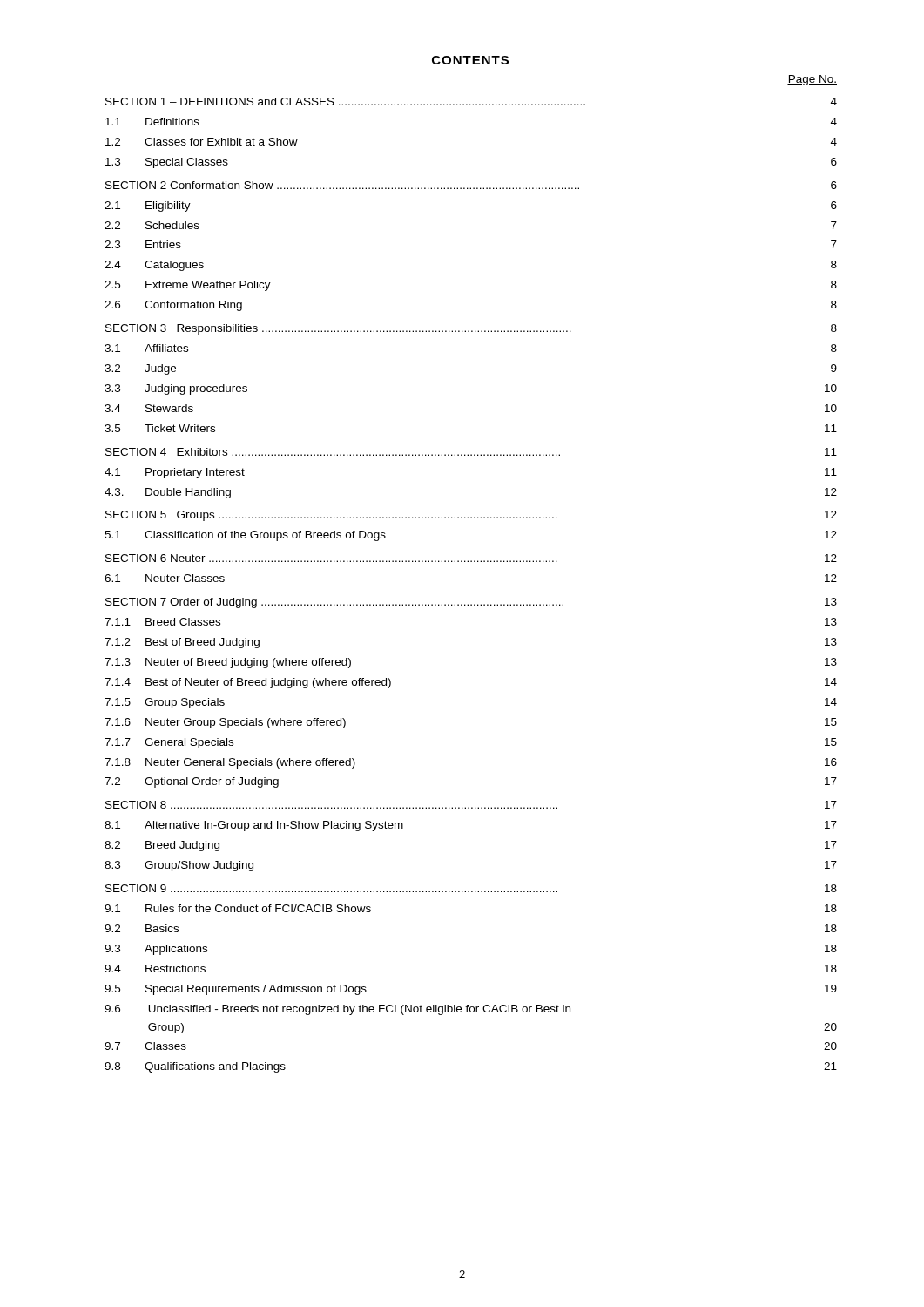The height and width of the screenshot is (1307, 924).
Task: Point to "9.2 Basics 18"
Action: 107,928
